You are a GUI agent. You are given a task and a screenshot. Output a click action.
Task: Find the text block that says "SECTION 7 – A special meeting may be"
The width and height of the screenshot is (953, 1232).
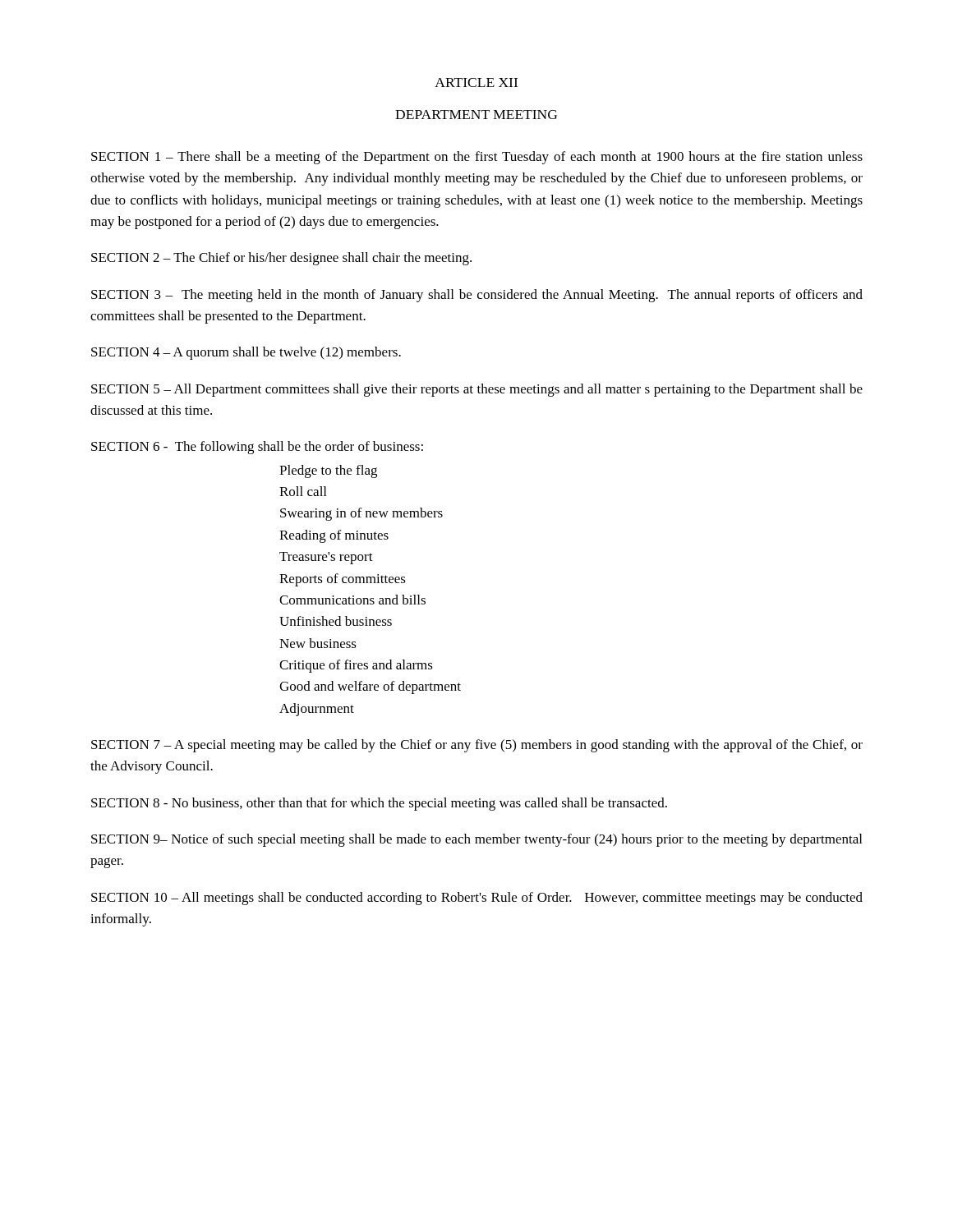coord(476,755)
